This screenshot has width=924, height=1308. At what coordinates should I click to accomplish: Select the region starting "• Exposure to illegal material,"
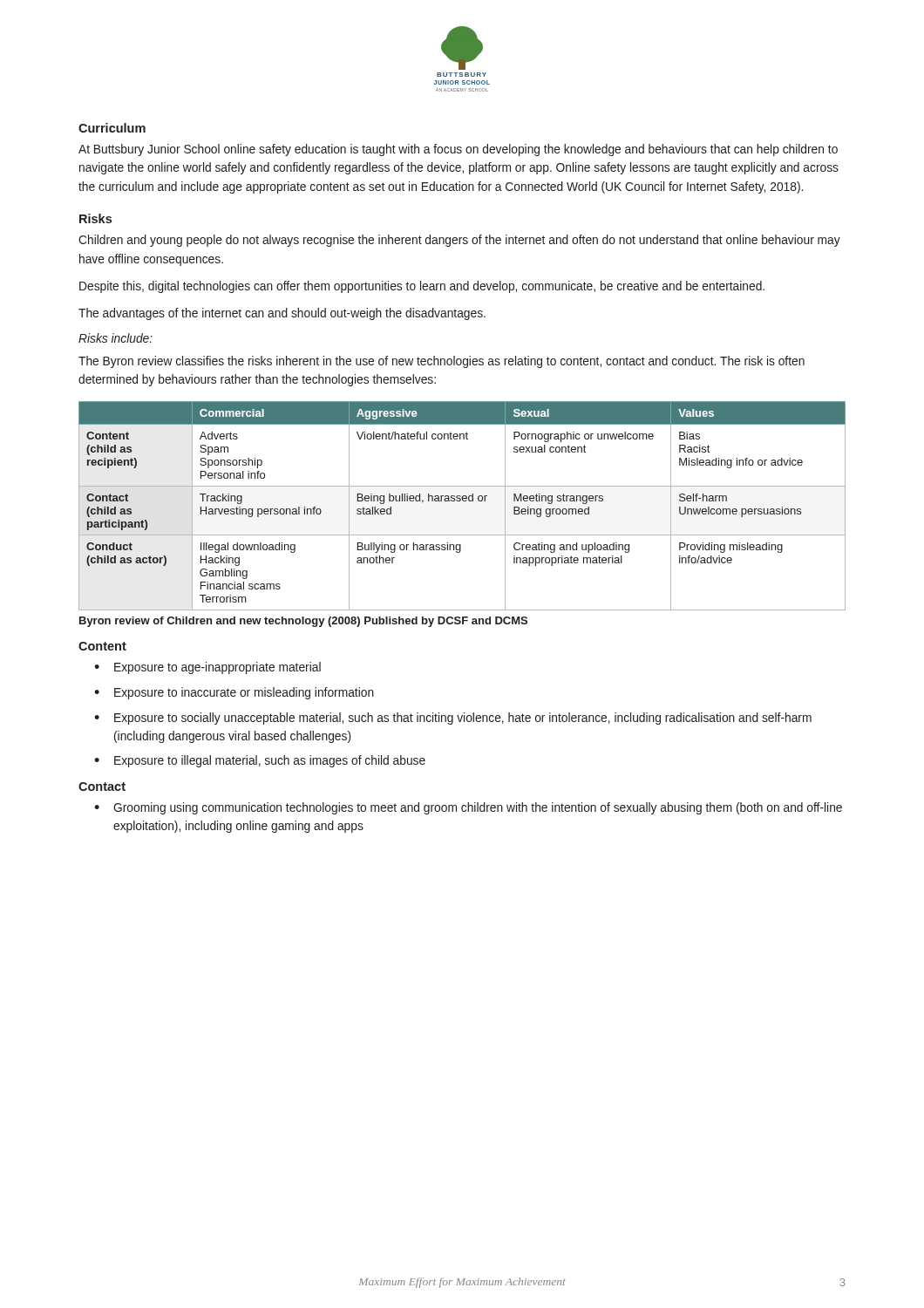coord(260,761)
